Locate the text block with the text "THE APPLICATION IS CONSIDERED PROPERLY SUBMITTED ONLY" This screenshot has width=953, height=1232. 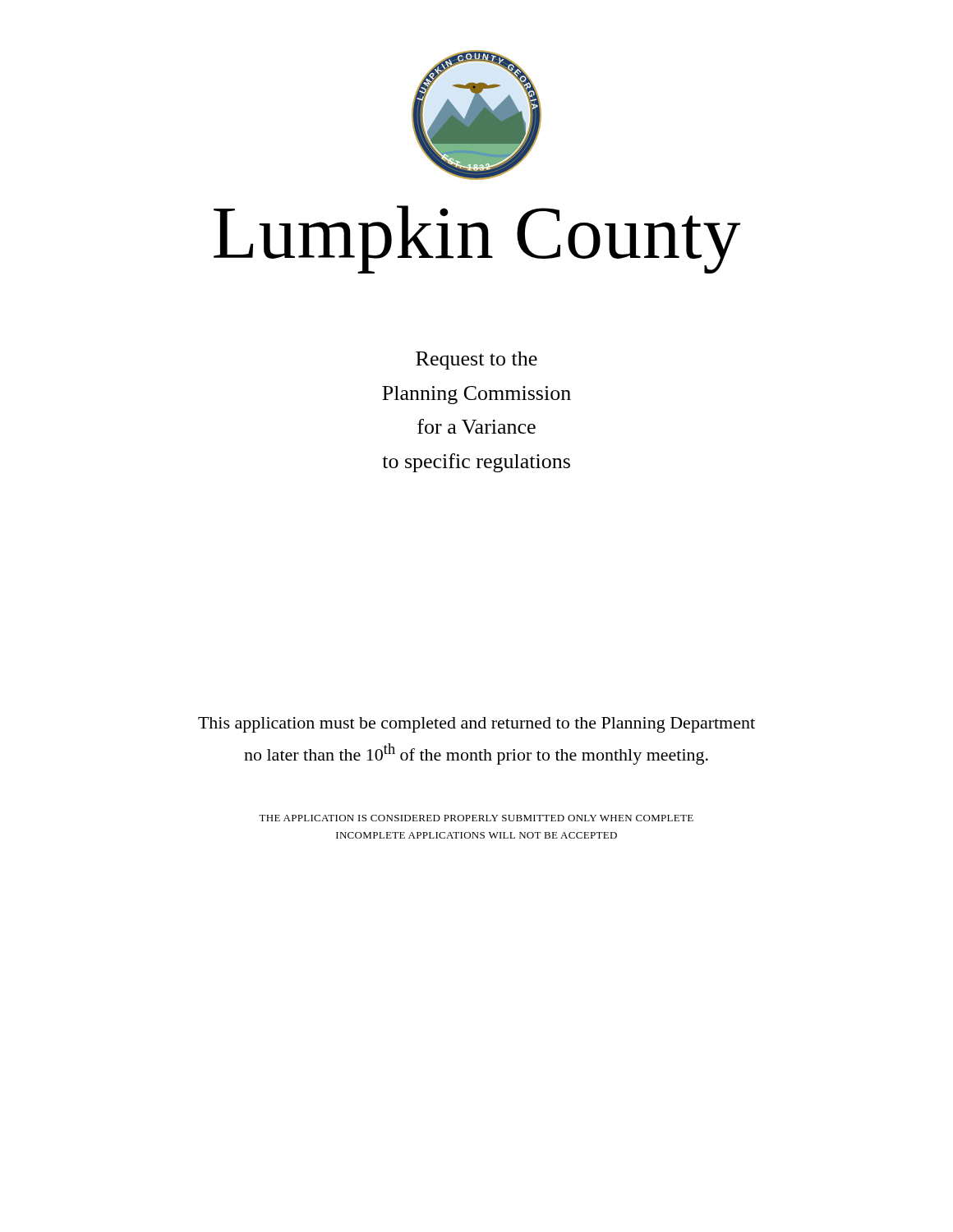coord(476,826)
